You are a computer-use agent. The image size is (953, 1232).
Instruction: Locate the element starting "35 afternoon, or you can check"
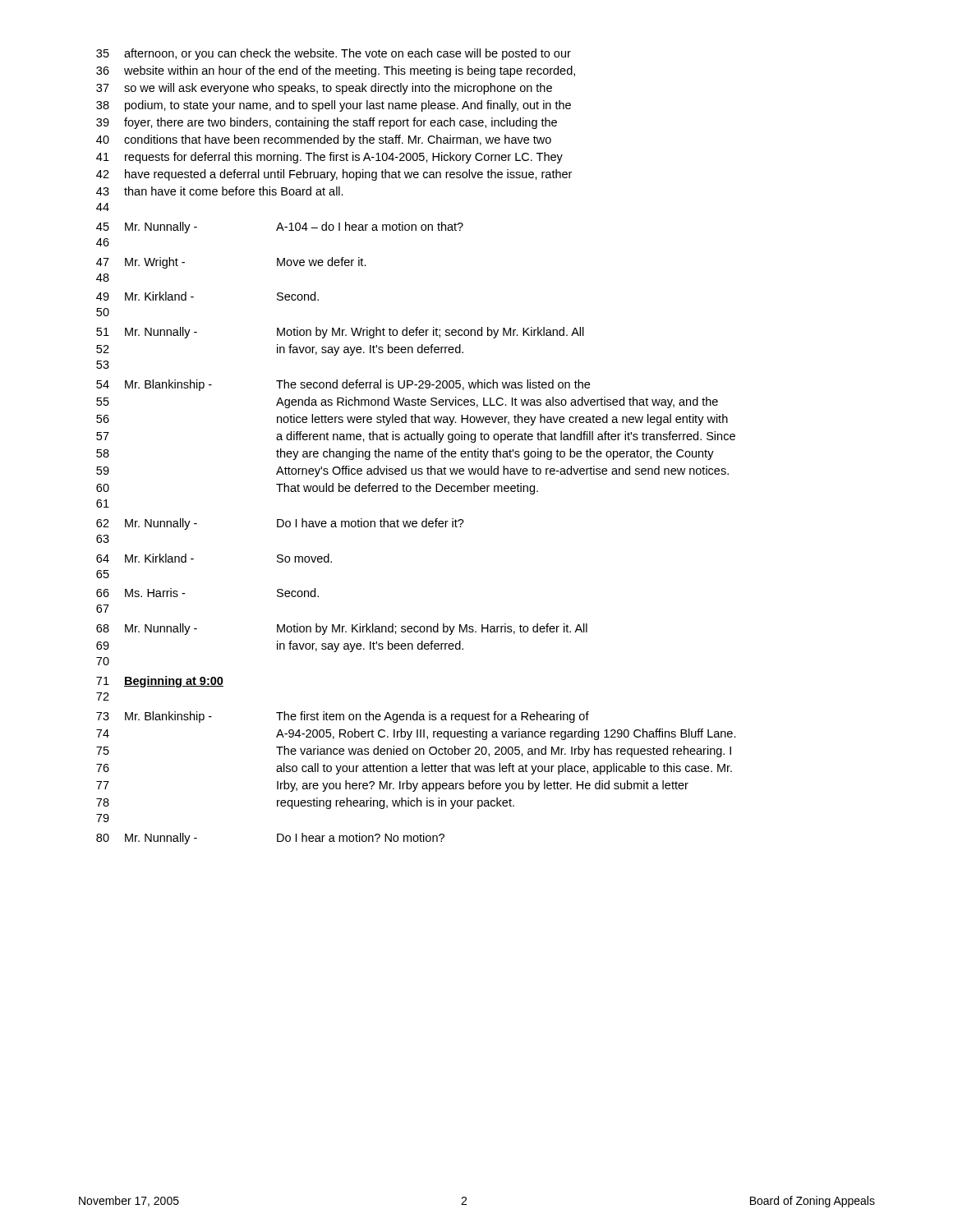(x=476, y=123)
